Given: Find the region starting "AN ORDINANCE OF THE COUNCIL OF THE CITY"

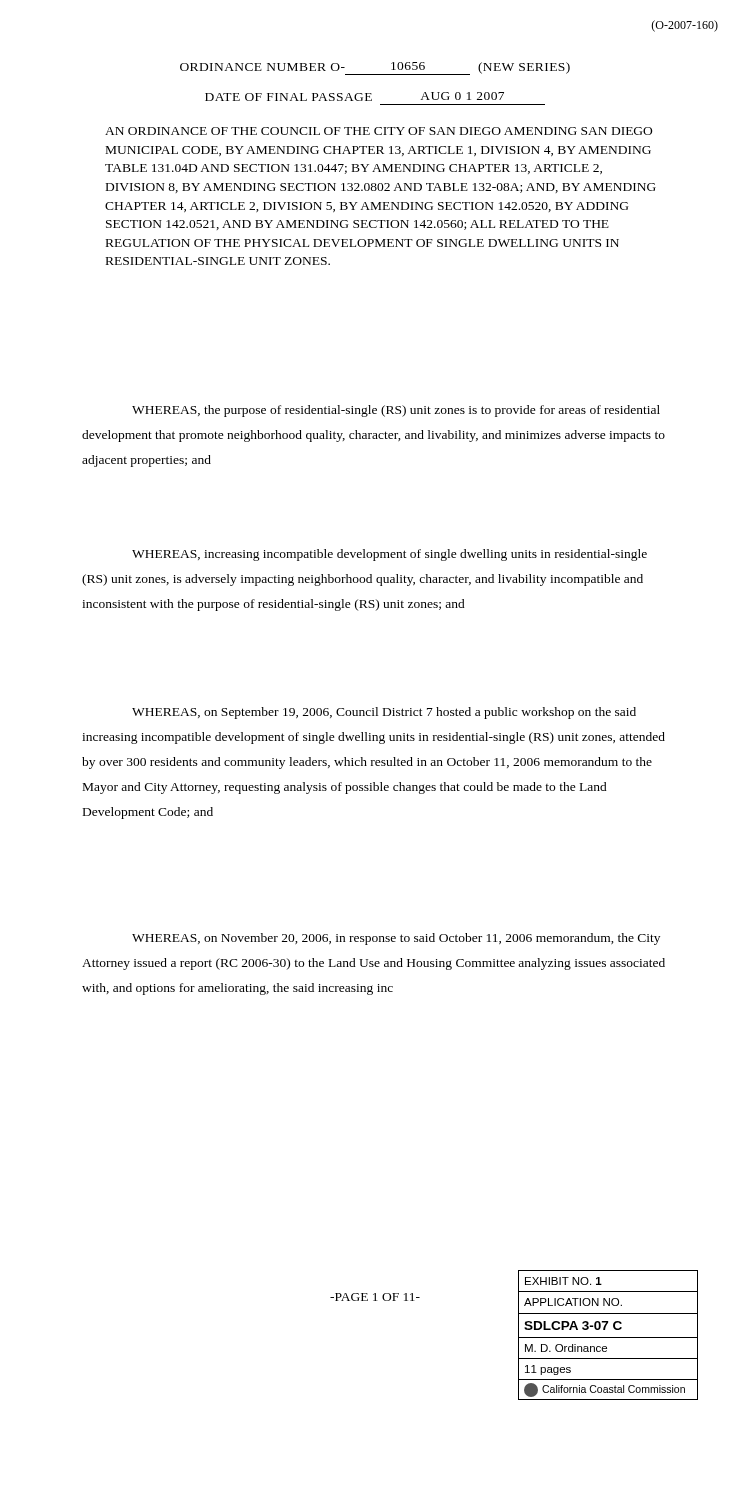Looking at the screenshot, I should tap(381, 196).
